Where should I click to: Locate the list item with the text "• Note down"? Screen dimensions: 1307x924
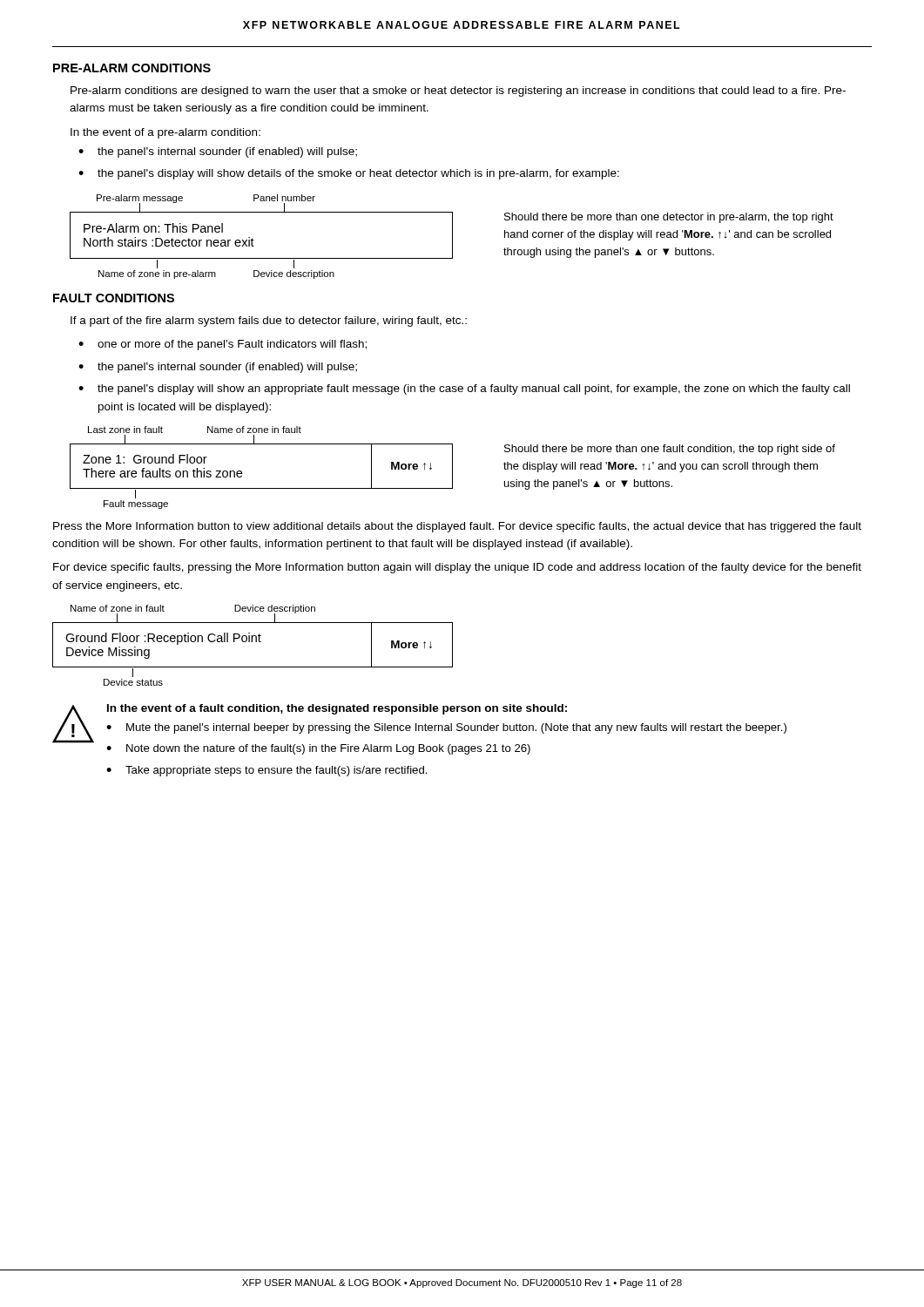click(x=319, y=750)
